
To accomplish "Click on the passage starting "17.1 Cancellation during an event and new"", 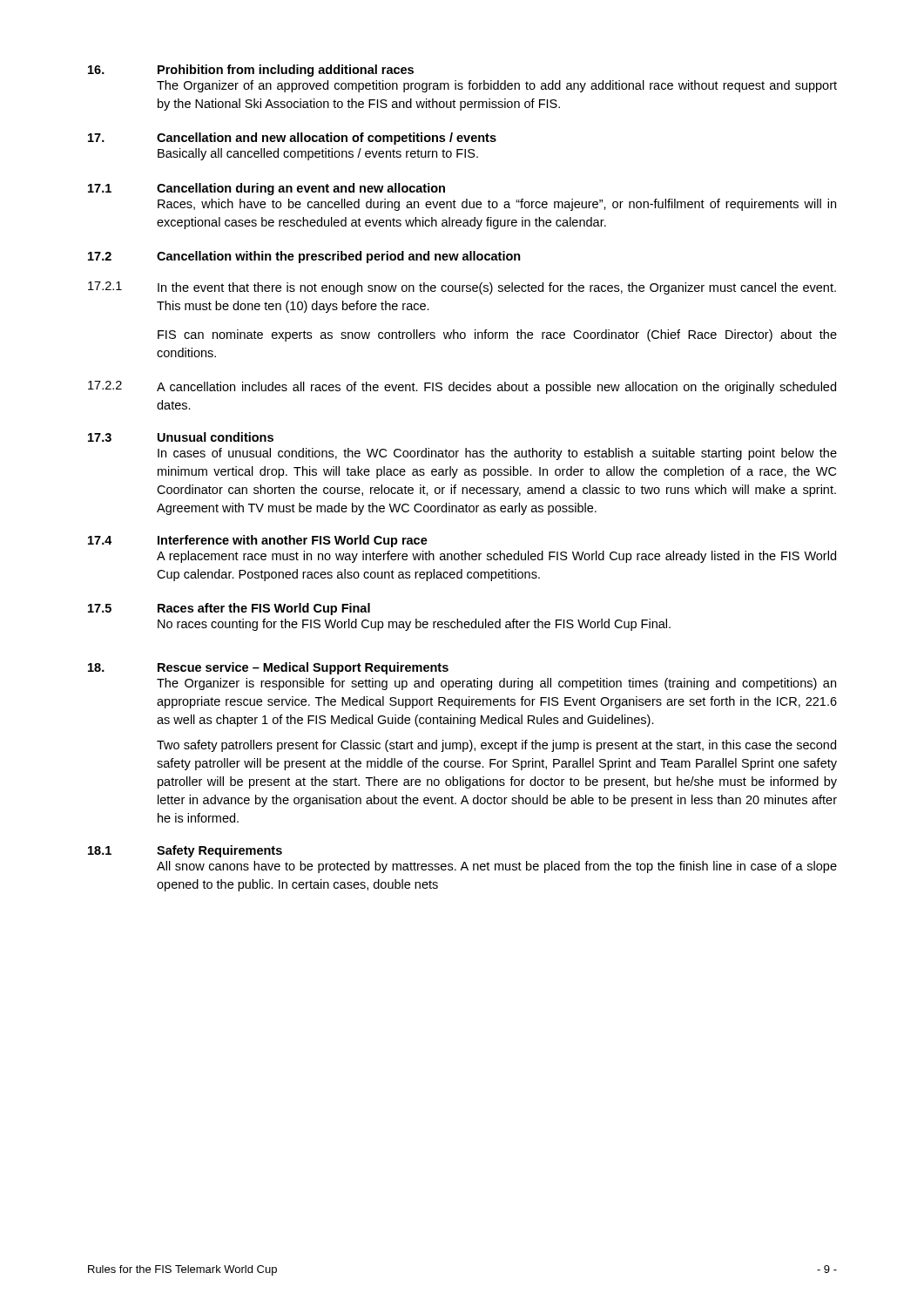I will point(462,207).
